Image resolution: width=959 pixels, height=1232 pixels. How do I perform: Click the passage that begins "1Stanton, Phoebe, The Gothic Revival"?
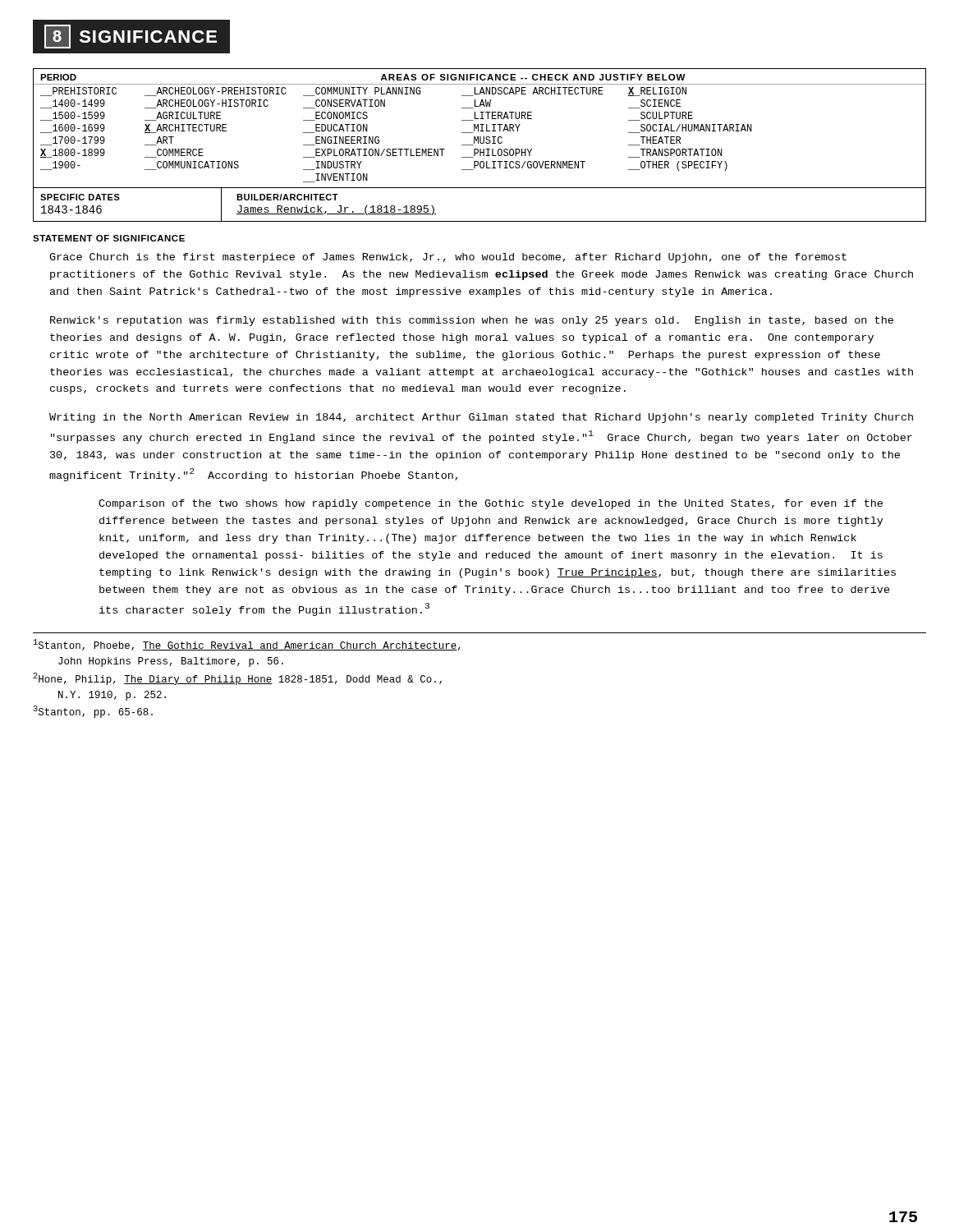(x=248, y=678)
